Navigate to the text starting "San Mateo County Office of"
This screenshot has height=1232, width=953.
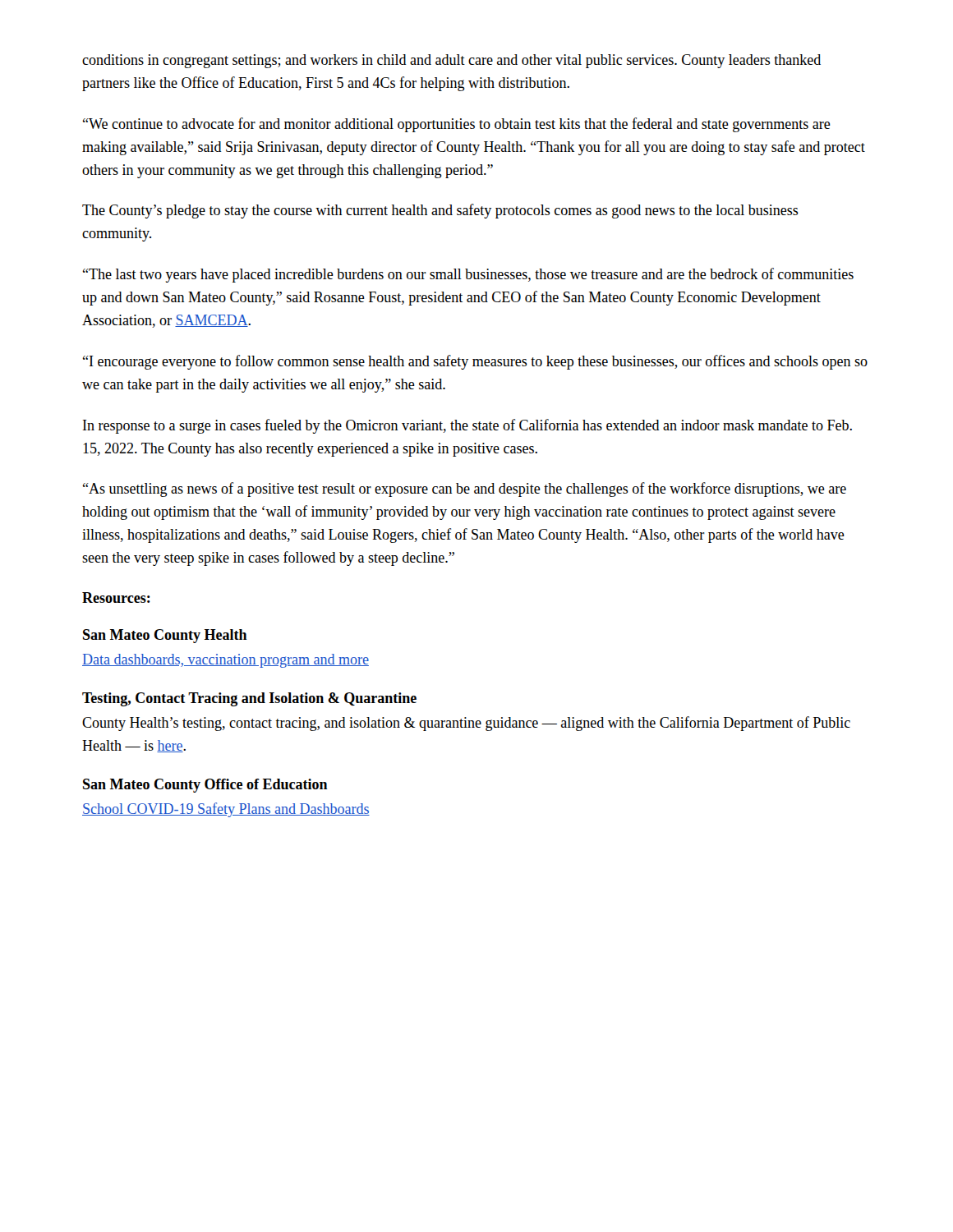coord(205,785)
